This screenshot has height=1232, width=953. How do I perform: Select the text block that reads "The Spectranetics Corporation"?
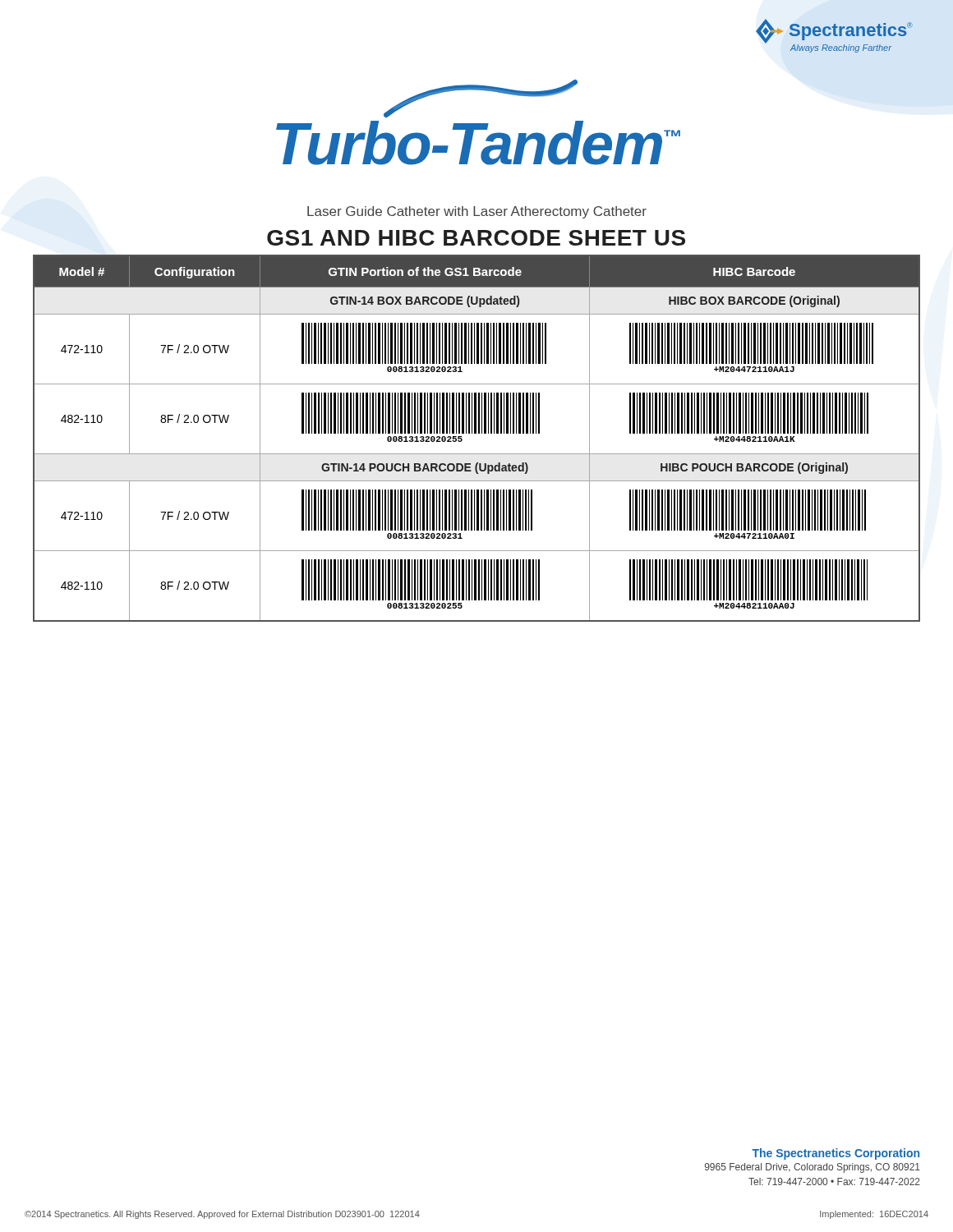point(812,1168)
